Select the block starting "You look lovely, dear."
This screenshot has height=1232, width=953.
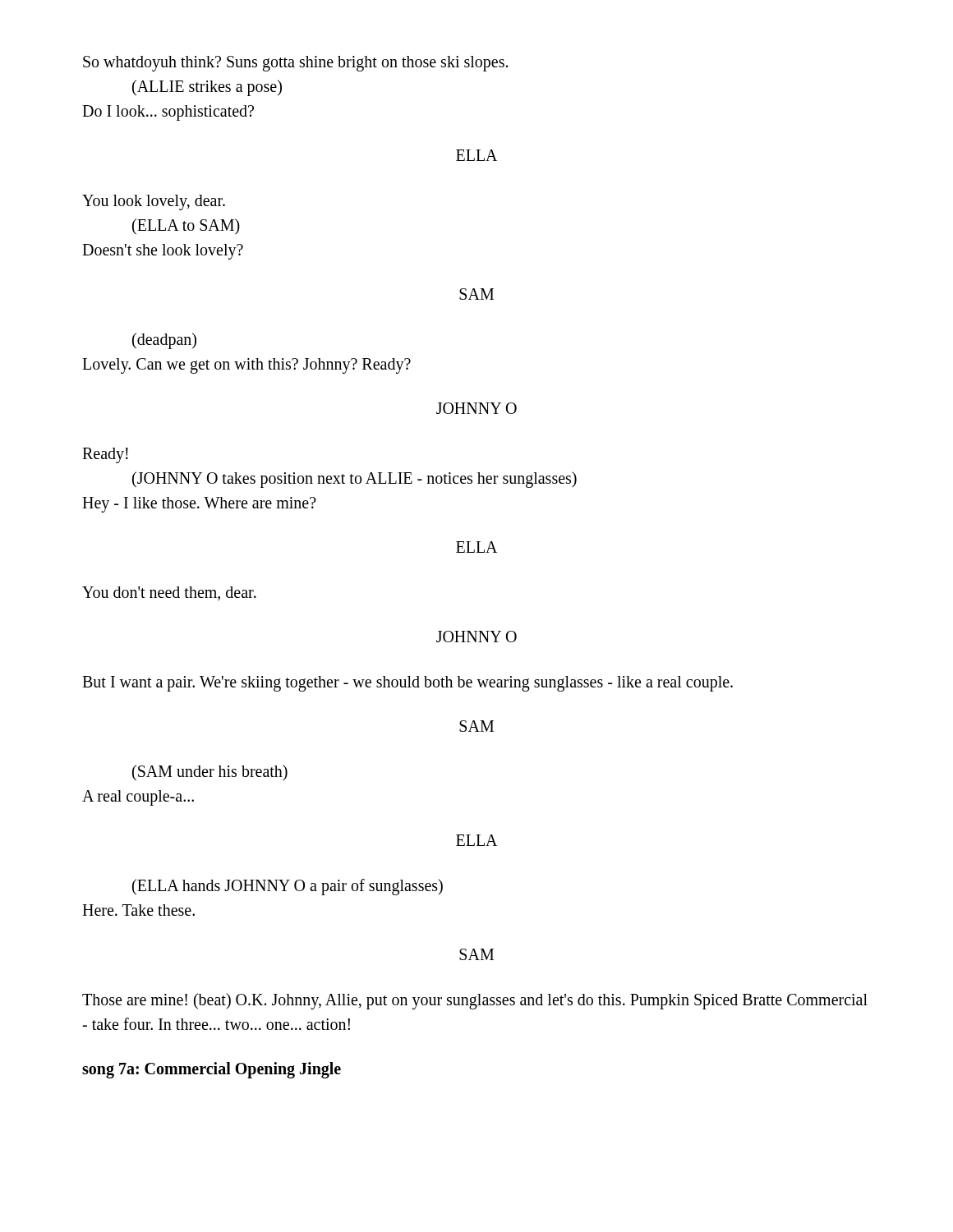click(154, 202)
